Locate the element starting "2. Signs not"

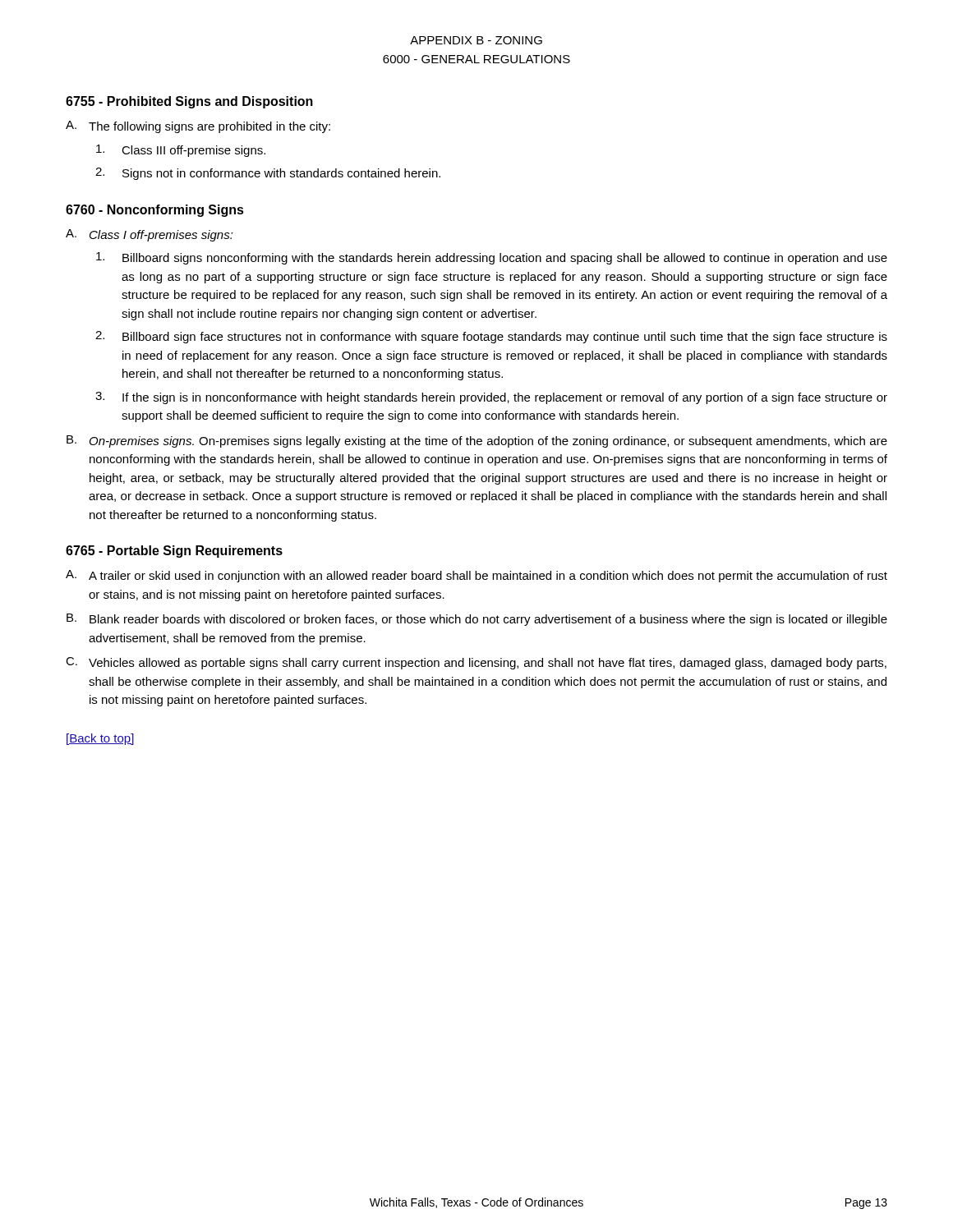268,174
